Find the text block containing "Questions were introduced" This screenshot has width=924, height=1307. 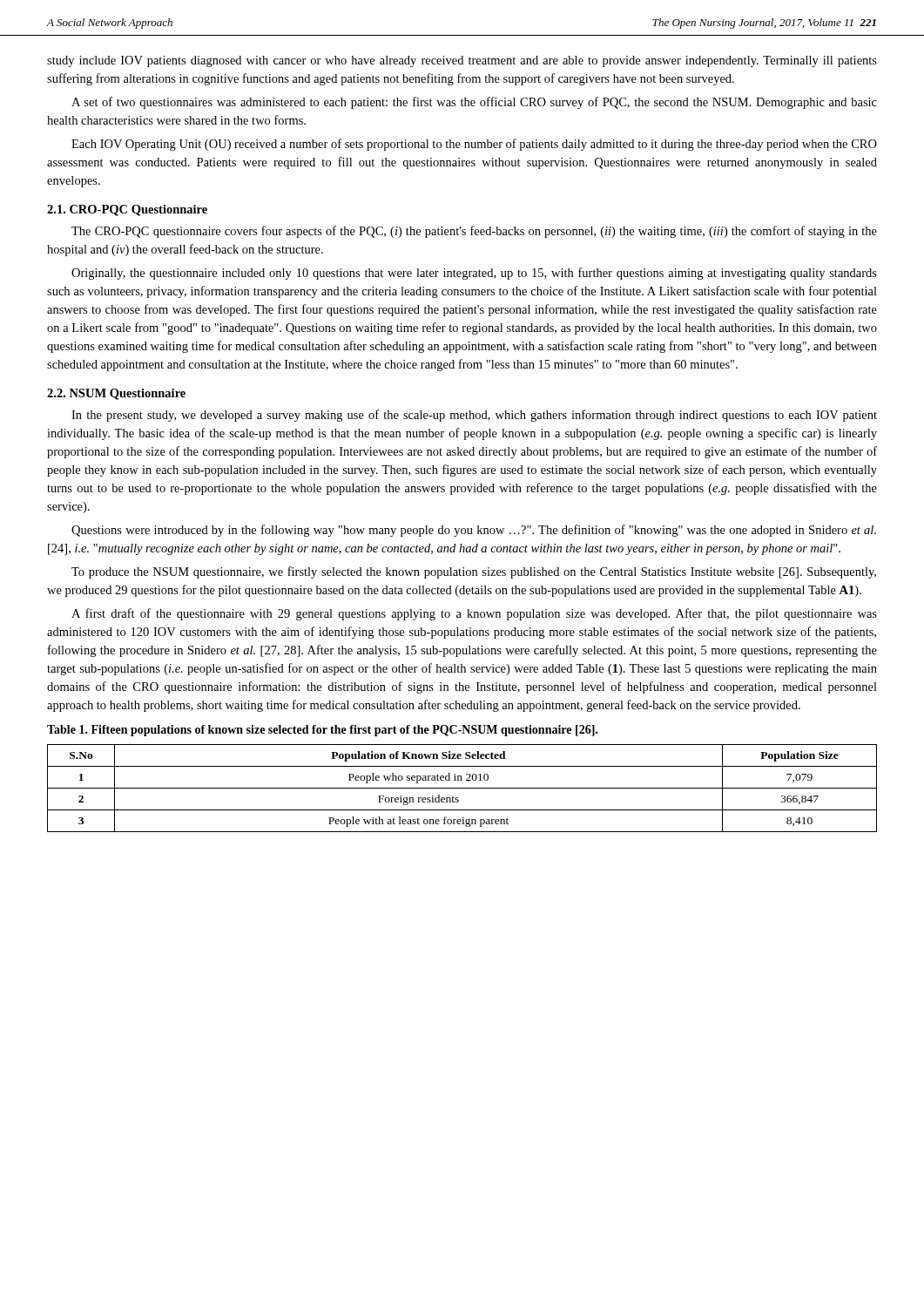(x=462, y=540)
